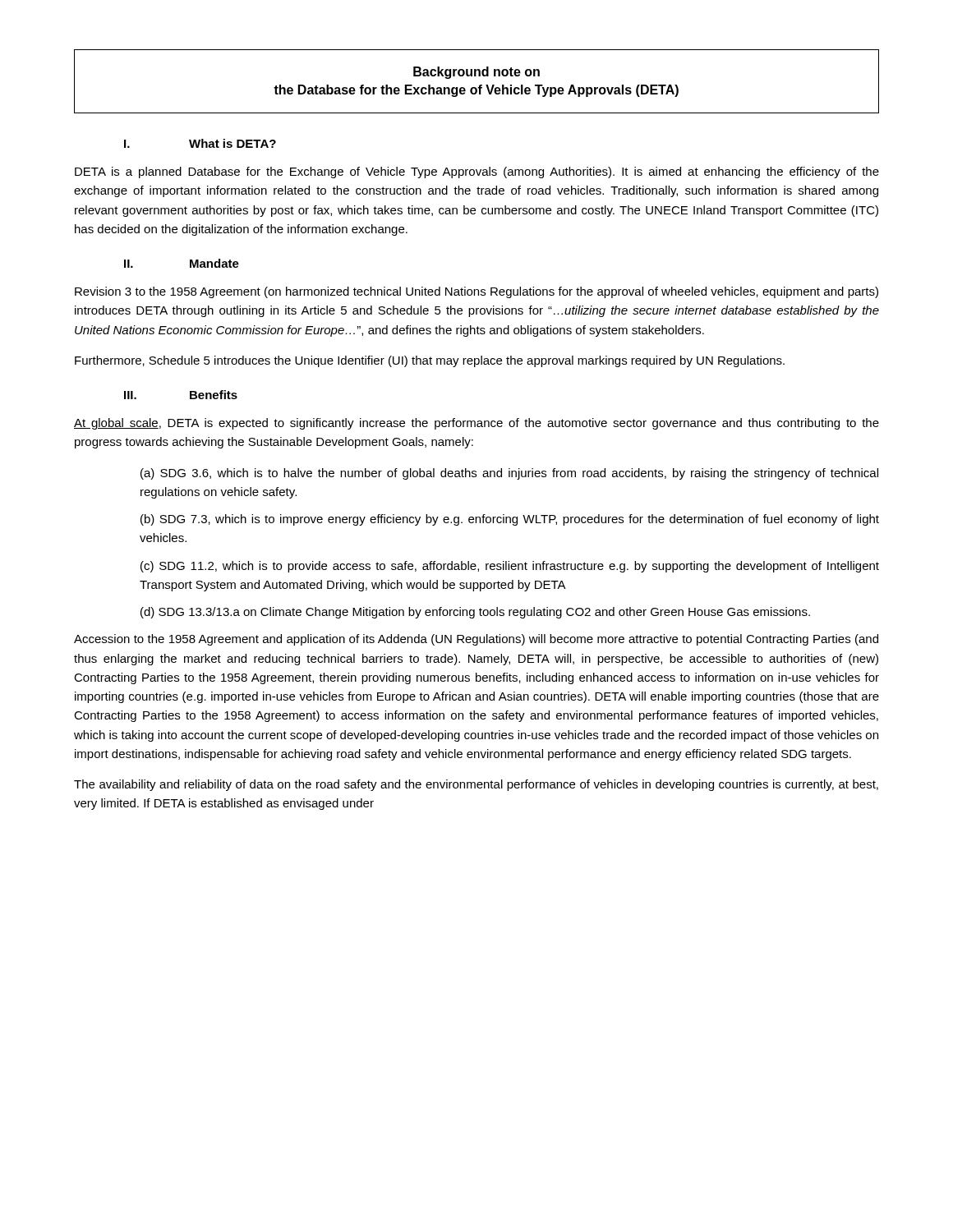Image resolution: width=953 pixels, height=1232 pixels.
Task: Click where it says "I. What is DETA?"
Action: tap(200, 143)
